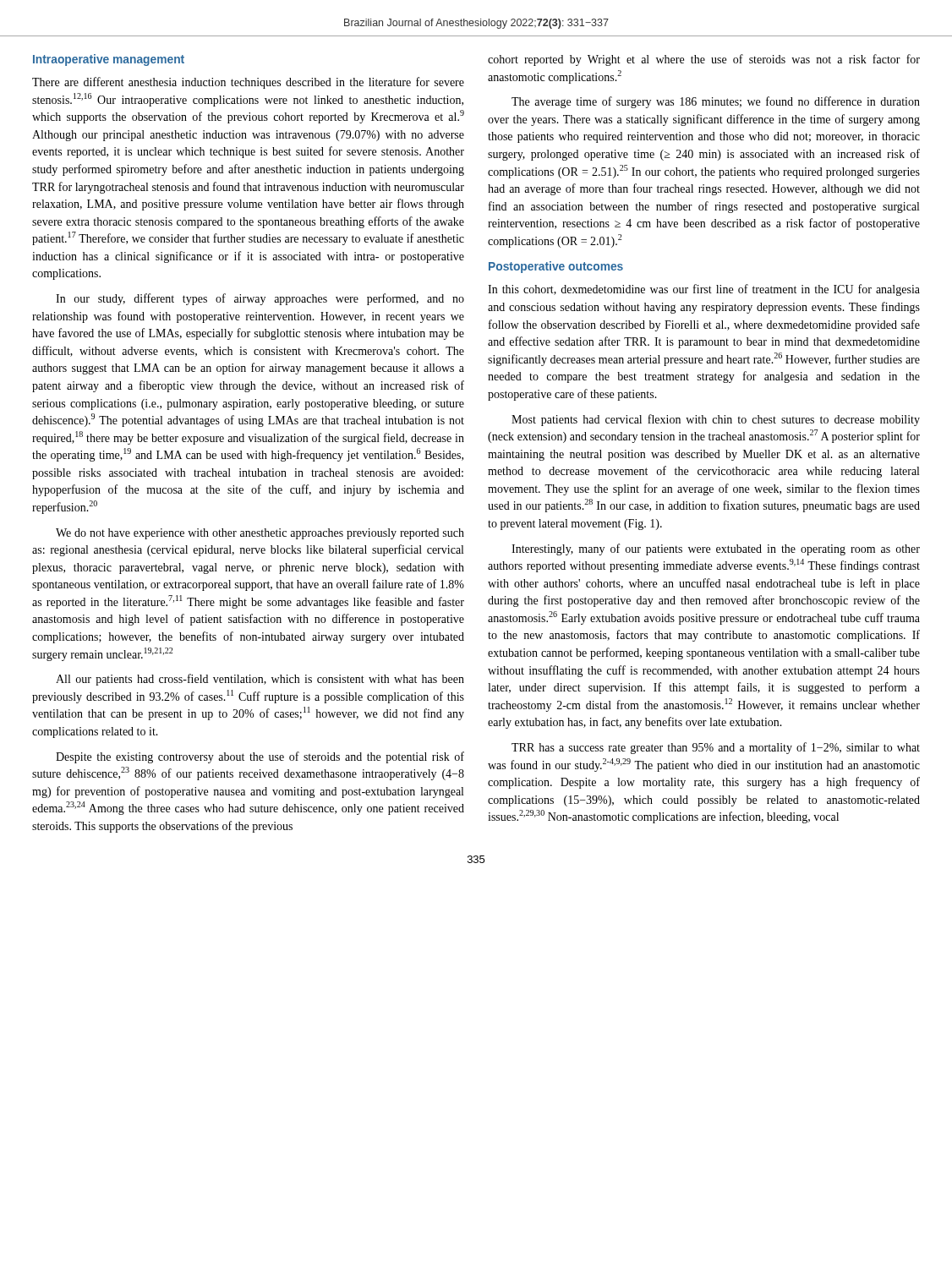Select the passage starting "There are different anesthesia induction techniques"
This screenshot has width=952, height=1268.
click(x=248, y=455)
